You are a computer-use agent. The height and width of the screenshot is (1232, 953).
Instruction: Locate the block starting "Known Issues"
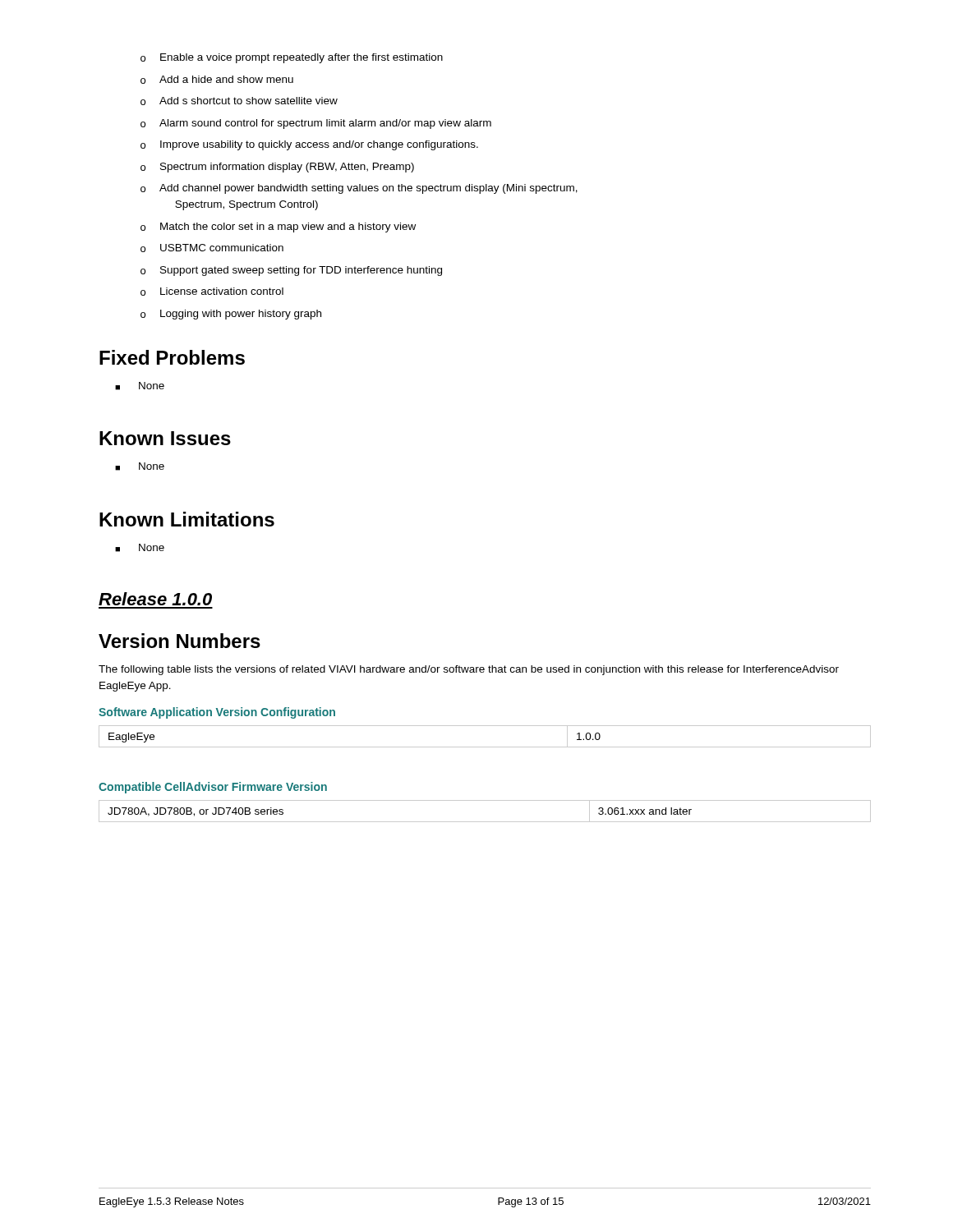pos(165,438)
